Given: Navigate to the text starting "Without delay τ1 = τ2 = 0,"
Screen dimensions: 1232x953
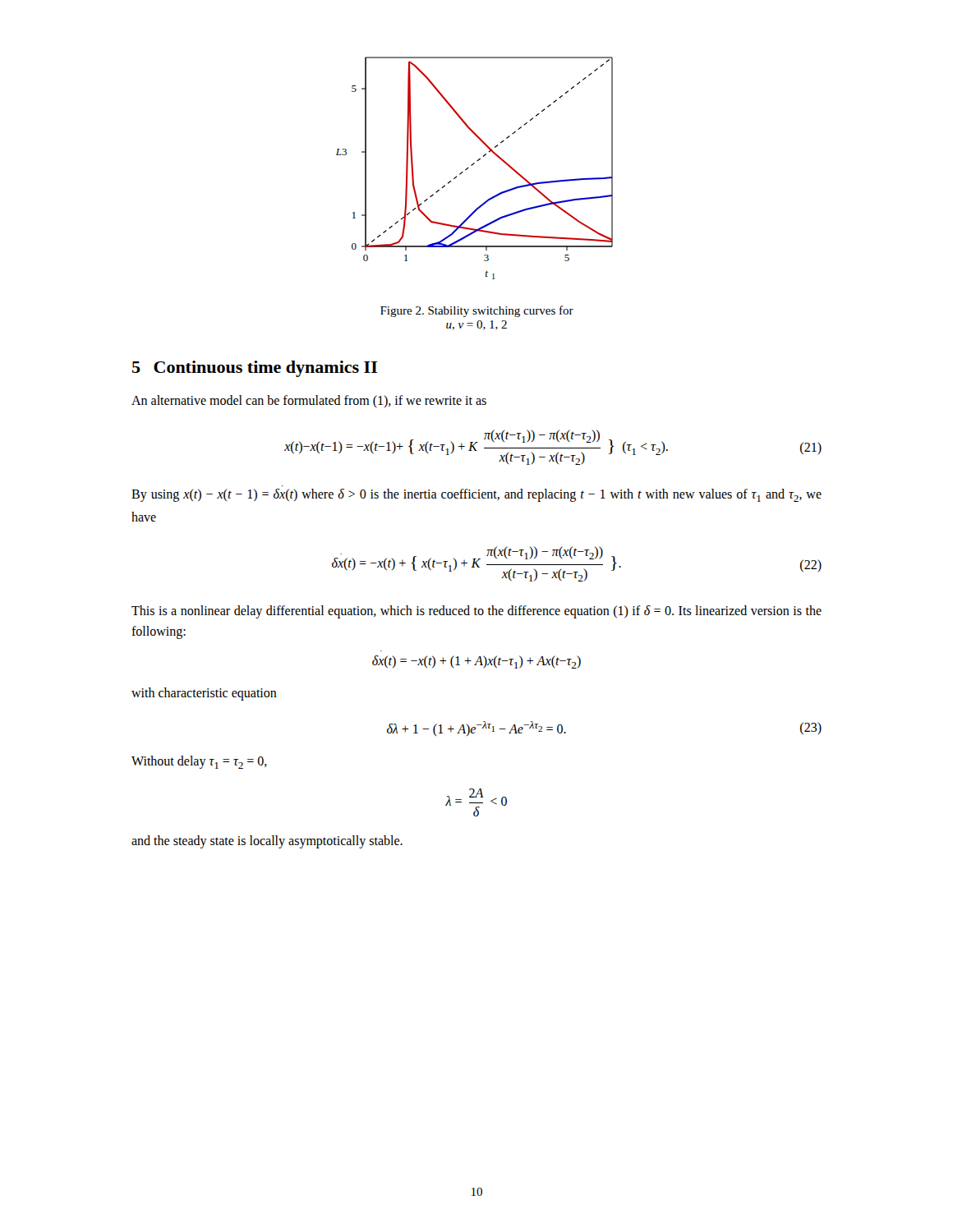Looking at the screenshot, I should click(199, 762).
